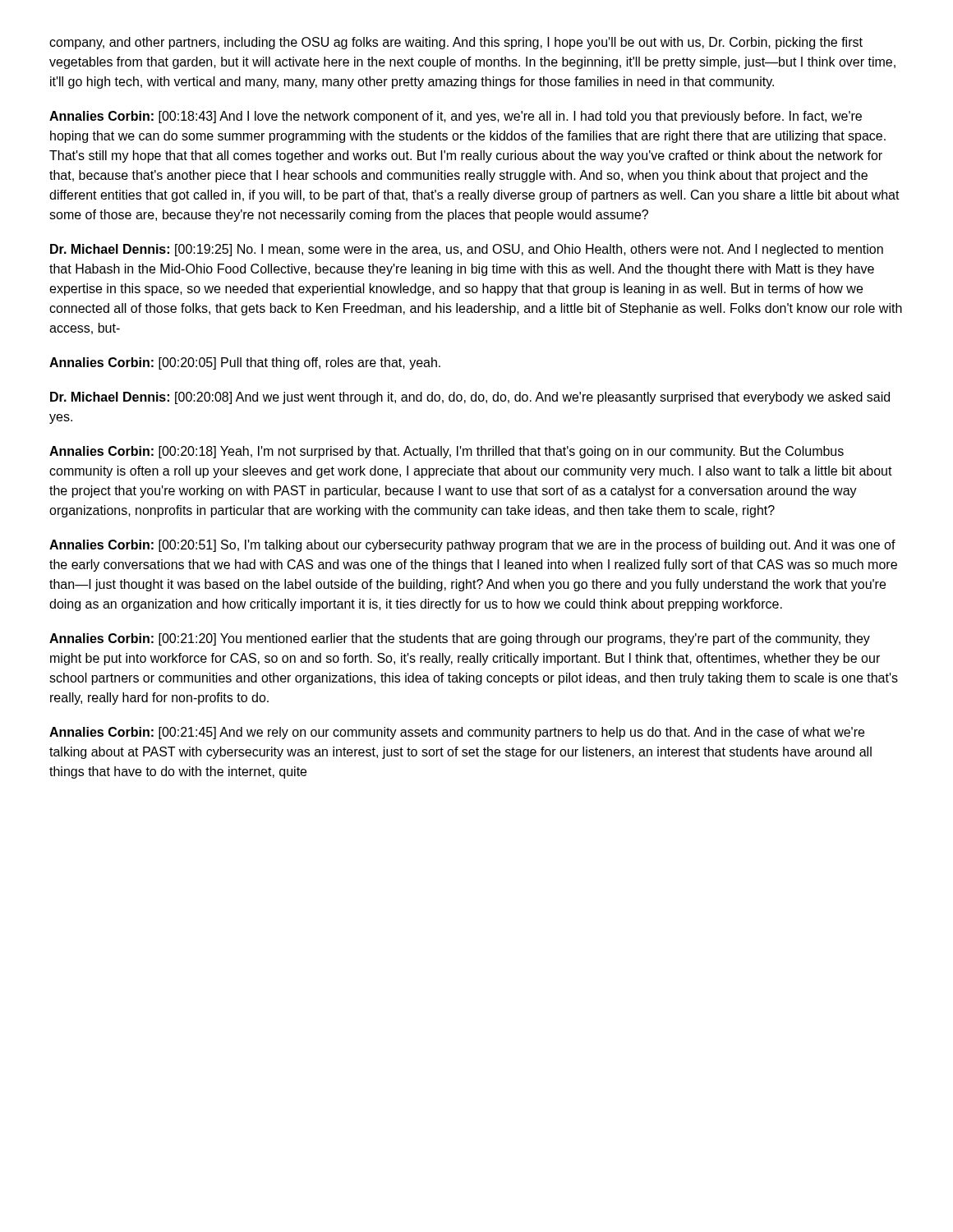The image size is (953, 1232).
Task: Find the text block that says "Annalies Corbin: [00:21:45]"
Action: coord(461,752)
